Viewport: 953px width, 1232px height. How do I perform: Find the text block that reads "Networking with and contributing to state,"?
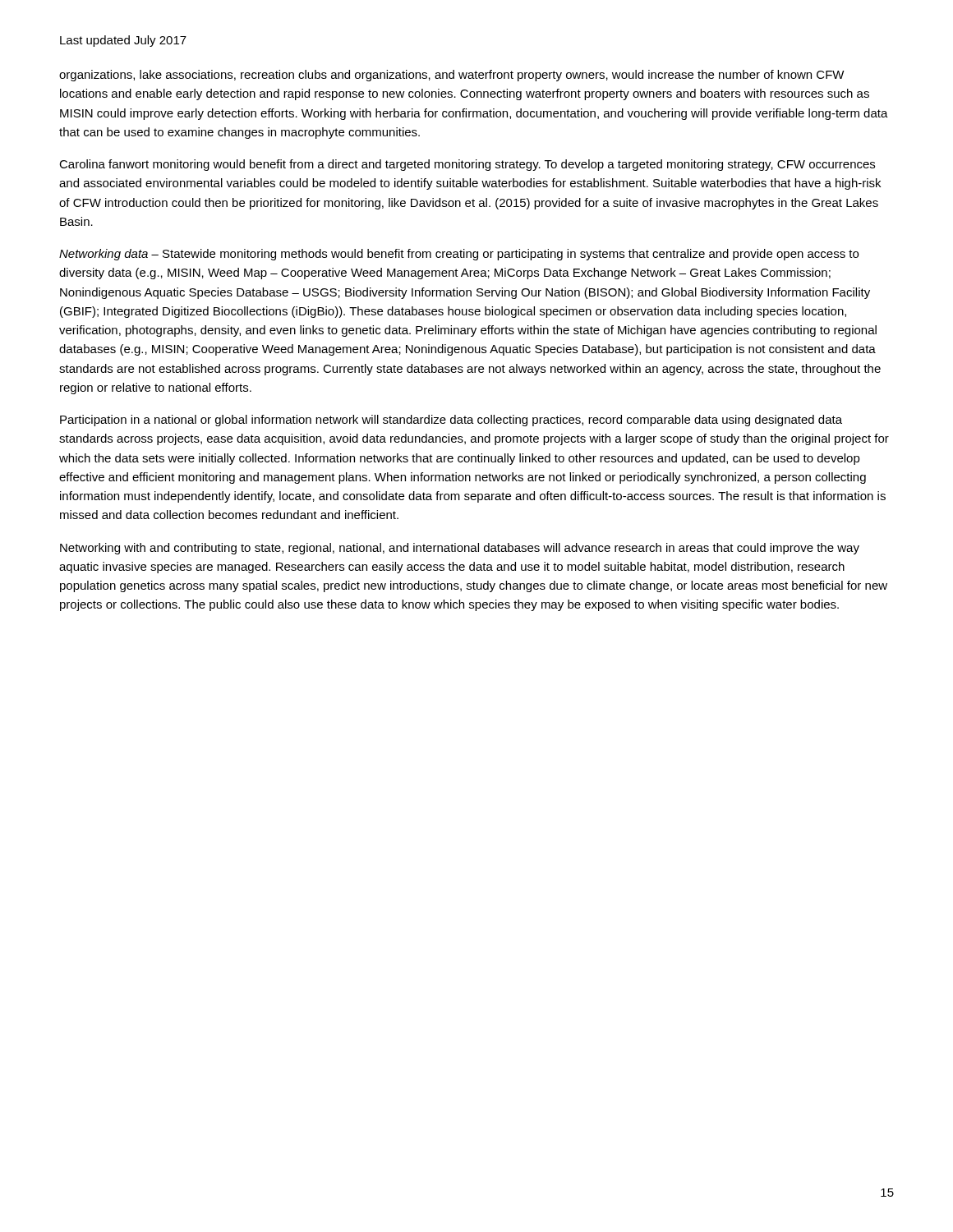(x=473, y=576)
